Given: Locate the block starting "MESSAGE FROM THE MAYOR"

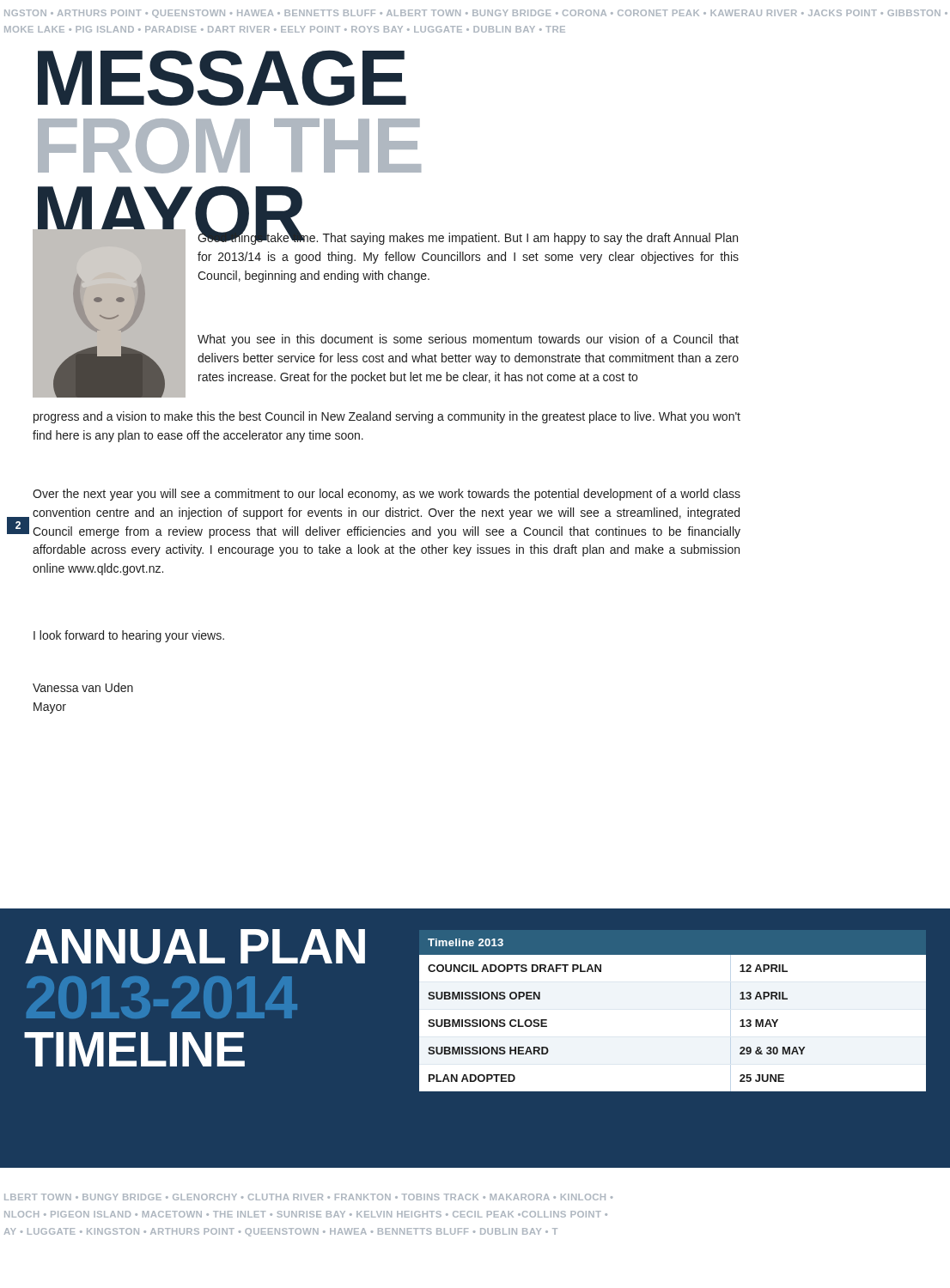Looking at the screenshot, I should 256,147.
